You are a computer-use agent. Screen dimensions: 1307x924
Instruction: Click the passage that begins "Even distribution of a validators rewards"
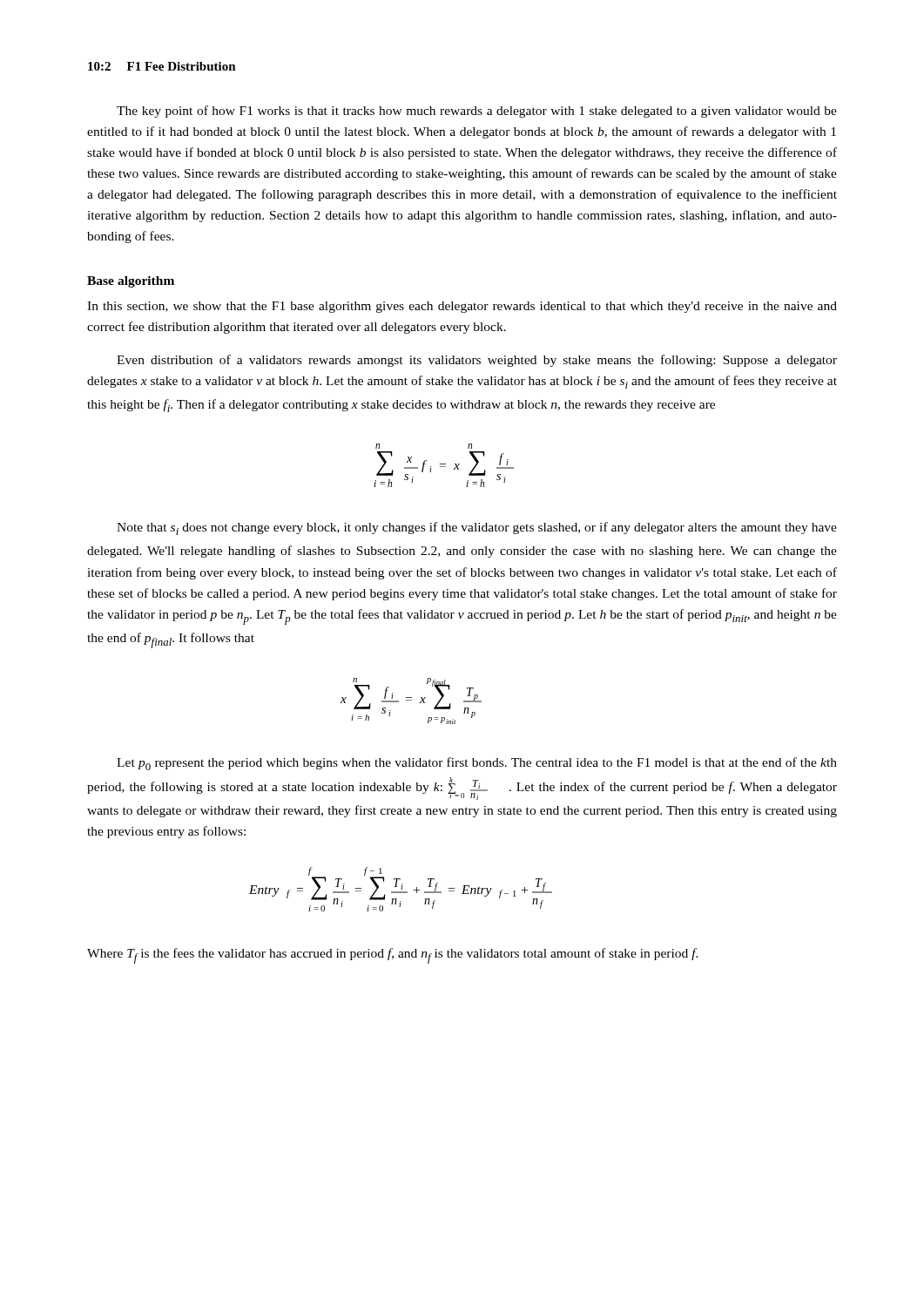462,384
